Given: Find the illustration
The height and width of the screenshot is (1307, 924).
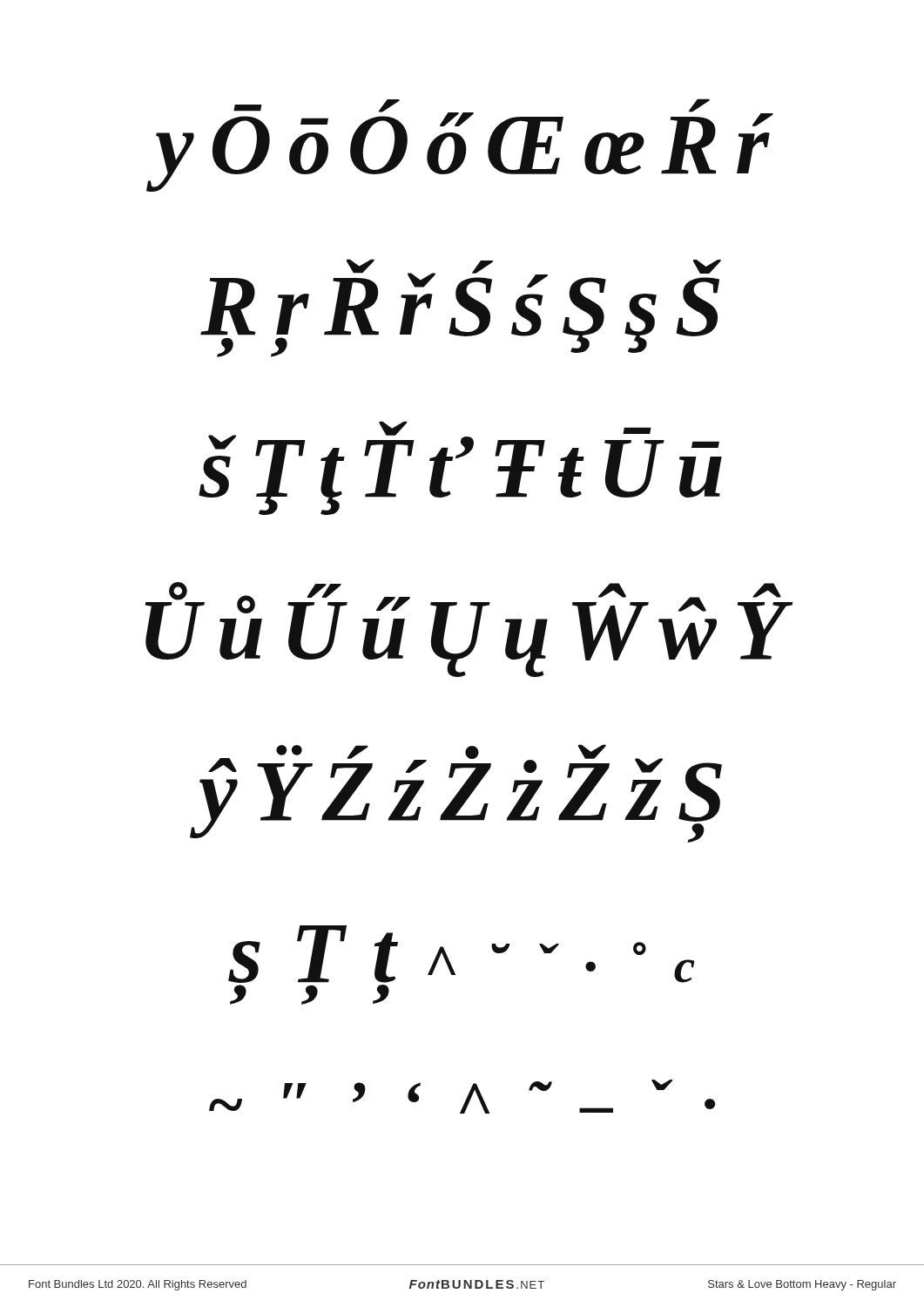Looking at the screenshot, I should click(462, 606).
